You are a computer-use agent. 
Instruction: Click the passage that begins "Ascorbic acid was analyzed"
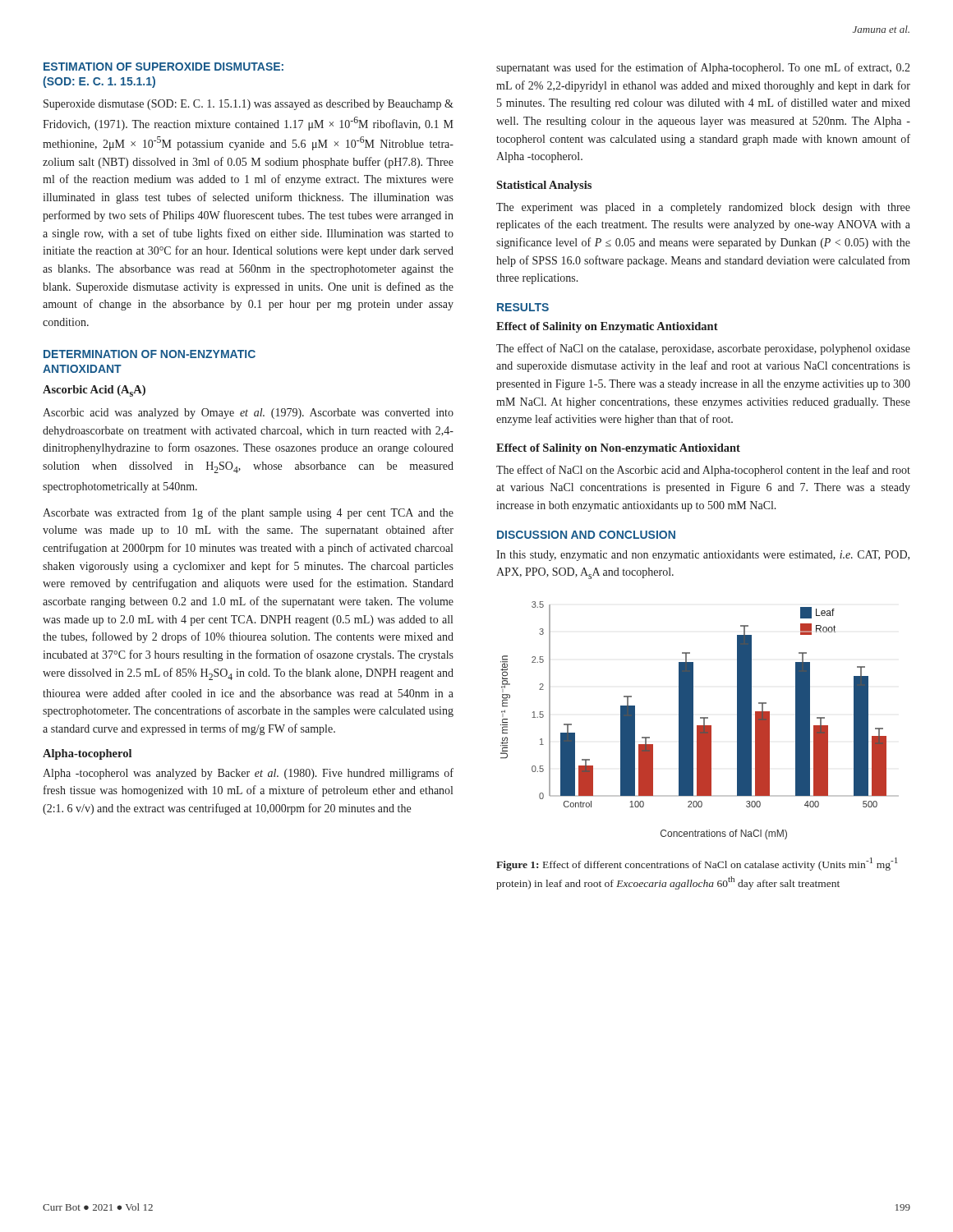click(248, 450)
